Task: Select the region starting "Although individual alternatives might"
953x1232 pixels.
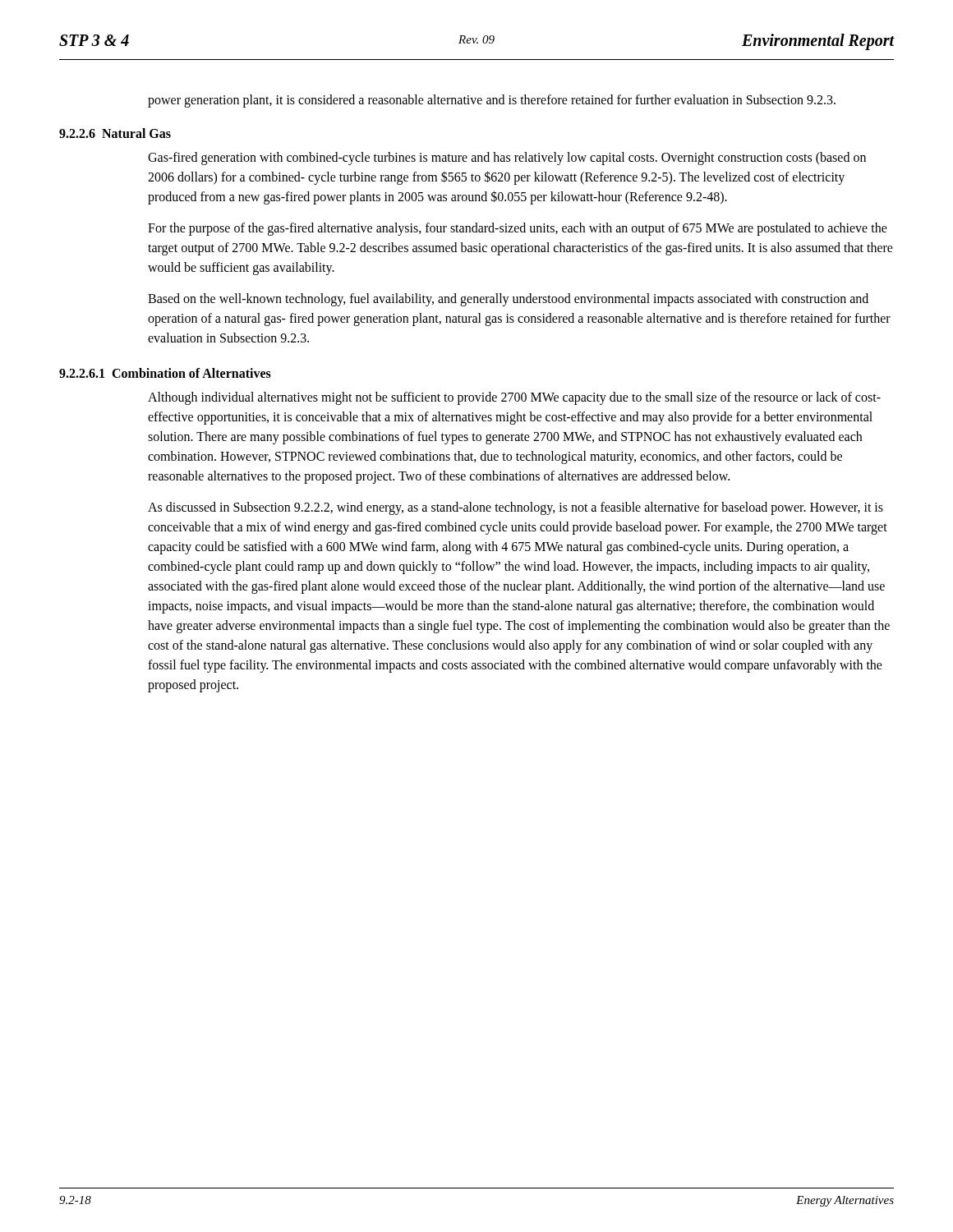Action: [514, 437]
